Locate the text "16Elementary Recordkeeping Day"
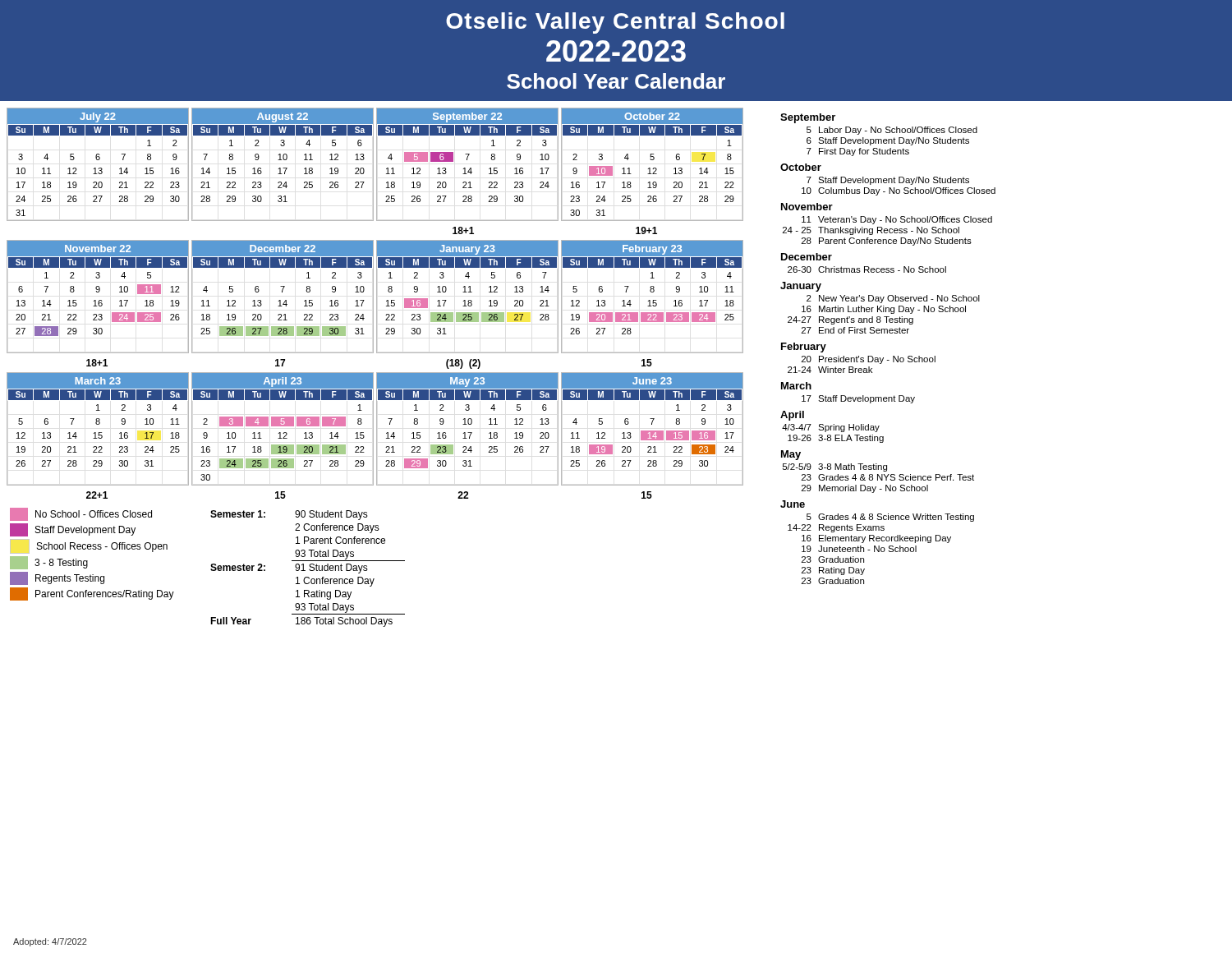 click(x=876, y=539)
